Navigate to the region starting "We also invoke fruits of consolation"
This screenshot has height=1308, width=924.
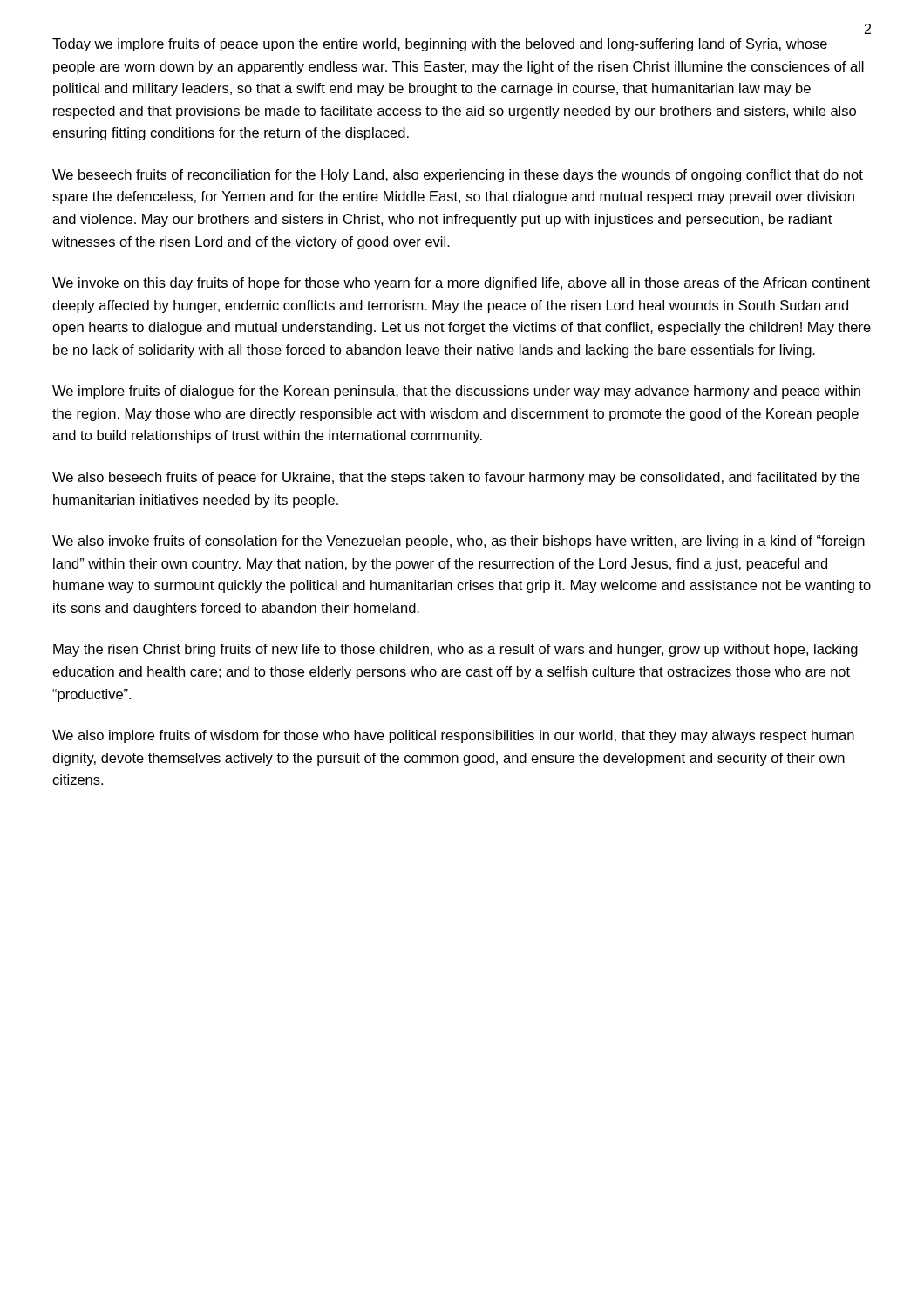pyautogui.click(x=462, y=574)
